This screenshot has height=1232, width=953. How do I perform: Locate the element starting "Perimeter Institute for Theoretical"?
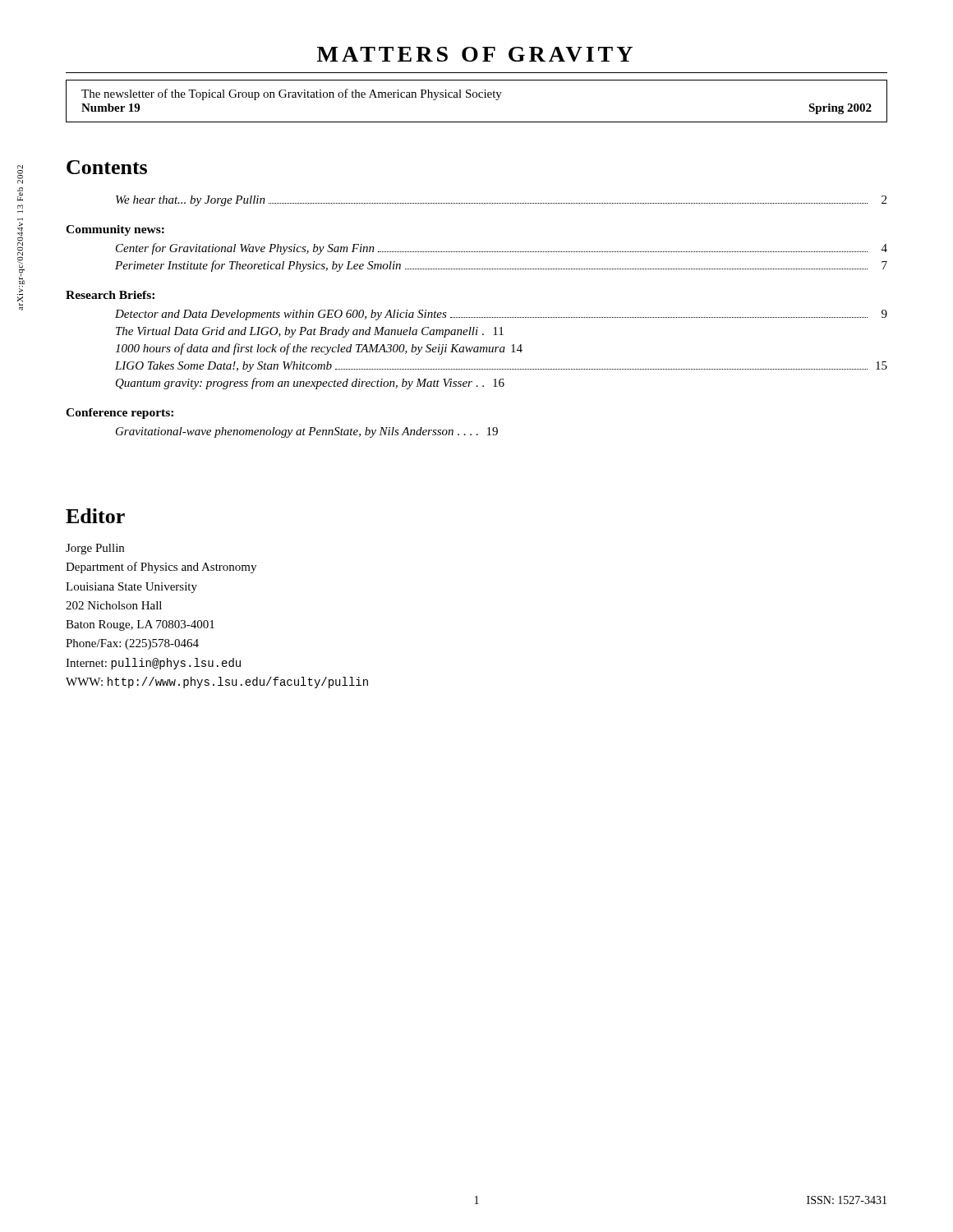[x=501, y=266]
